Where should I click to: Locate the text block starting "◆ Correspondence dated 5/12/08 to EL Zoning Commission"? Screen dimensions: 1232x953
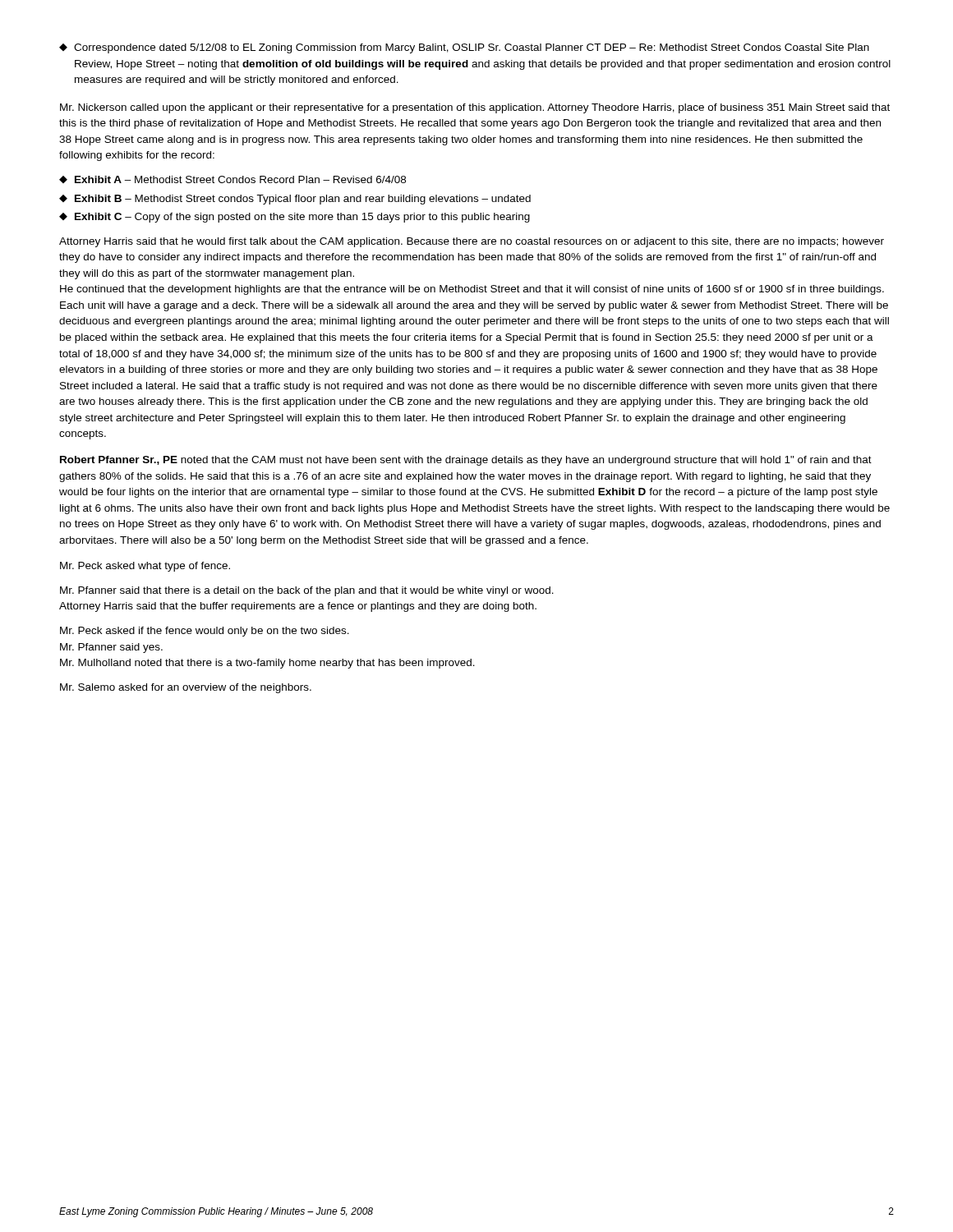pyautogui.click(x=476, y=64)
